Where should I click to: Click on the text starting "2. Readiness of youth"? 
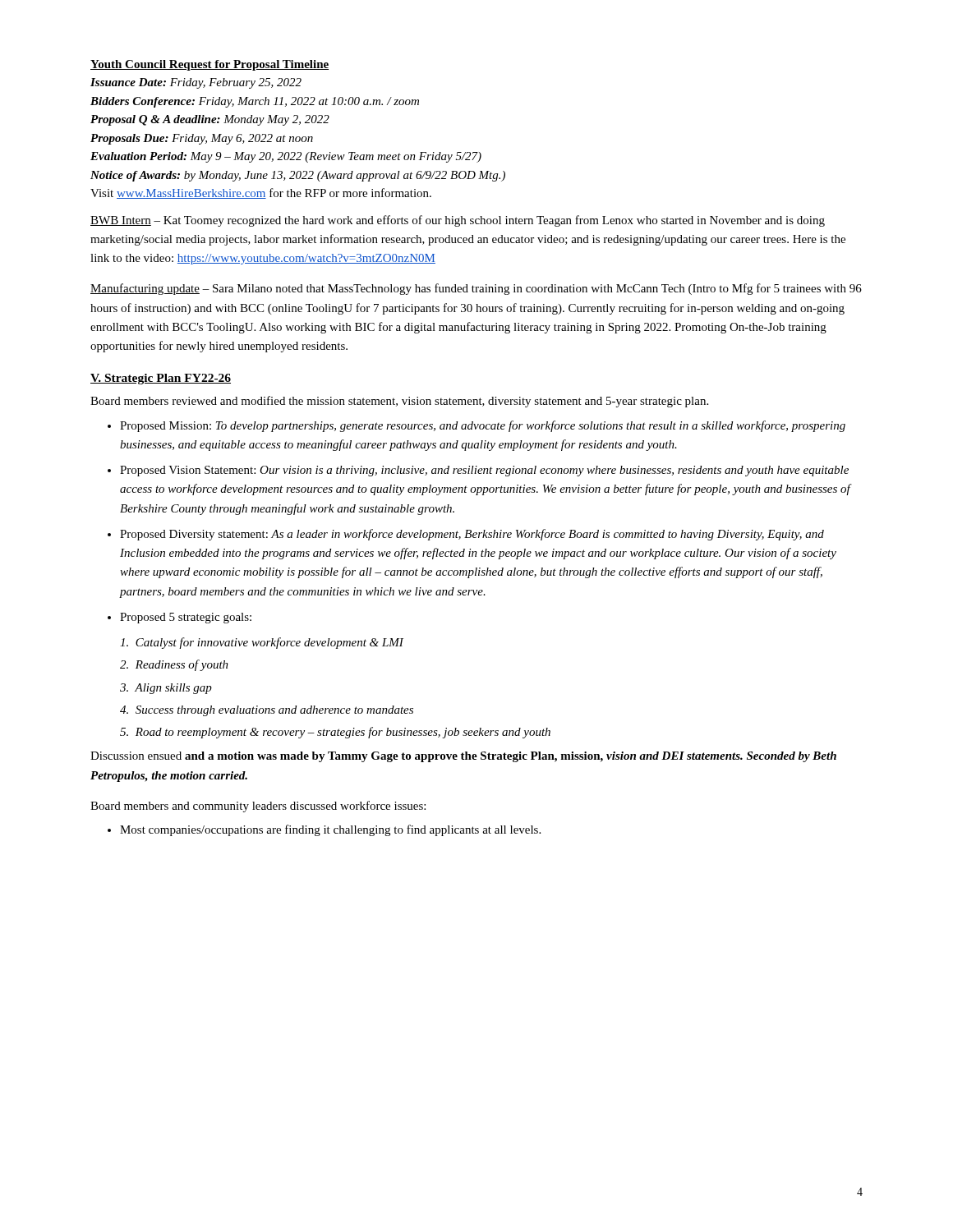[174, 665]
